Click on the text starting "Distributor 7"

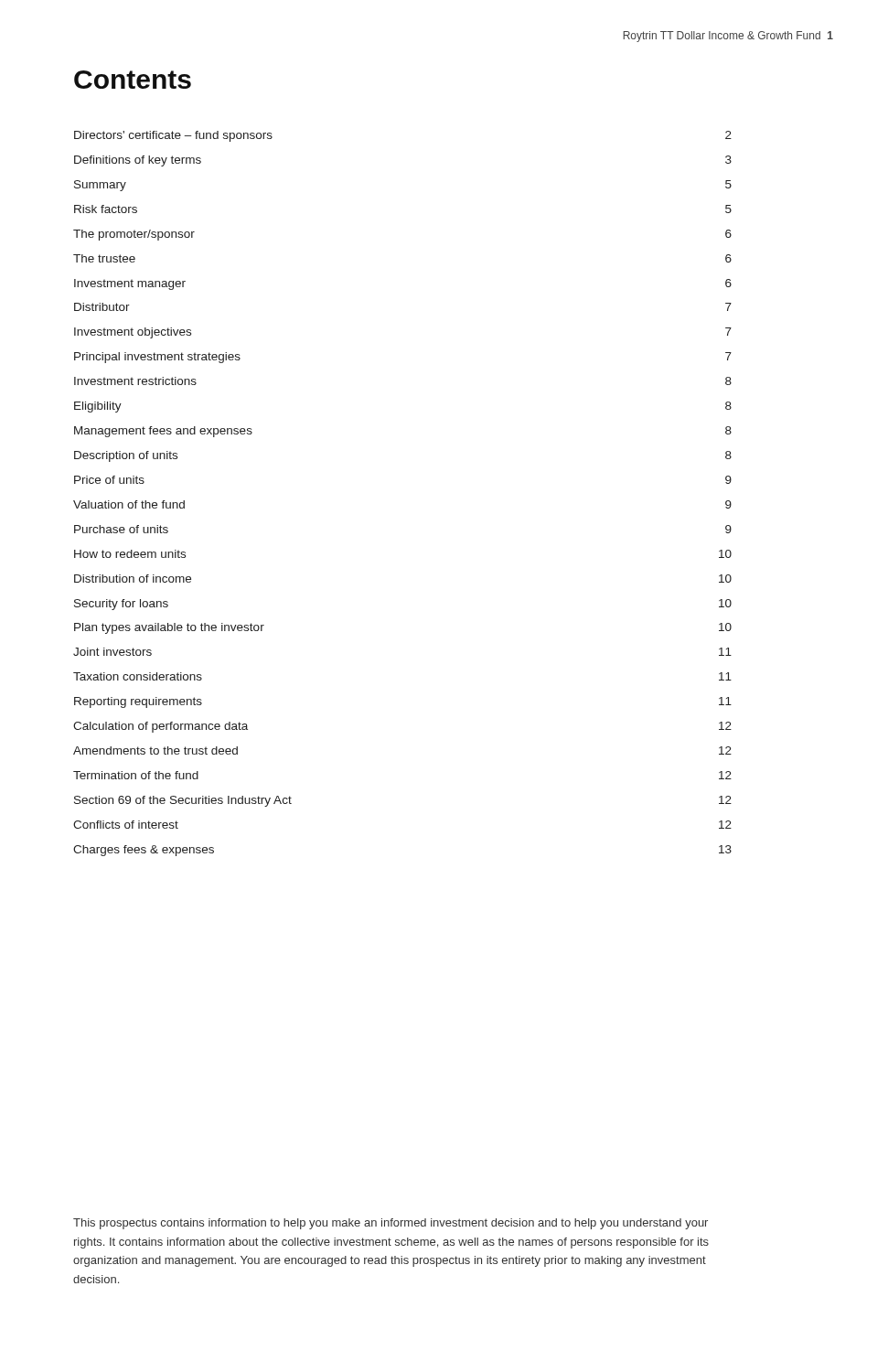104,306
